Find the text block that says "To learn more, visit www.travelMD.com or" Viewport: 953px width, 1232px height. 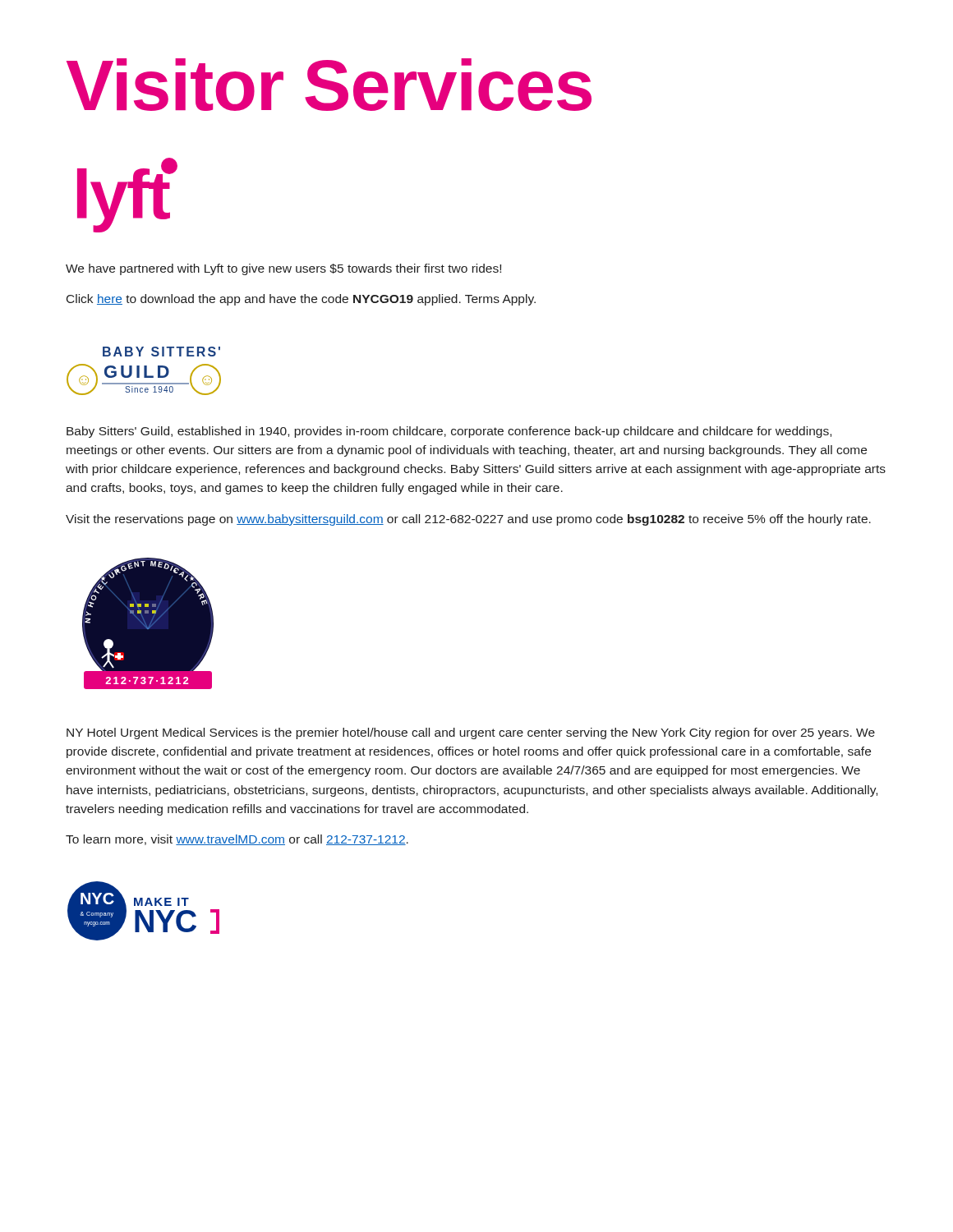coord(237,839)
